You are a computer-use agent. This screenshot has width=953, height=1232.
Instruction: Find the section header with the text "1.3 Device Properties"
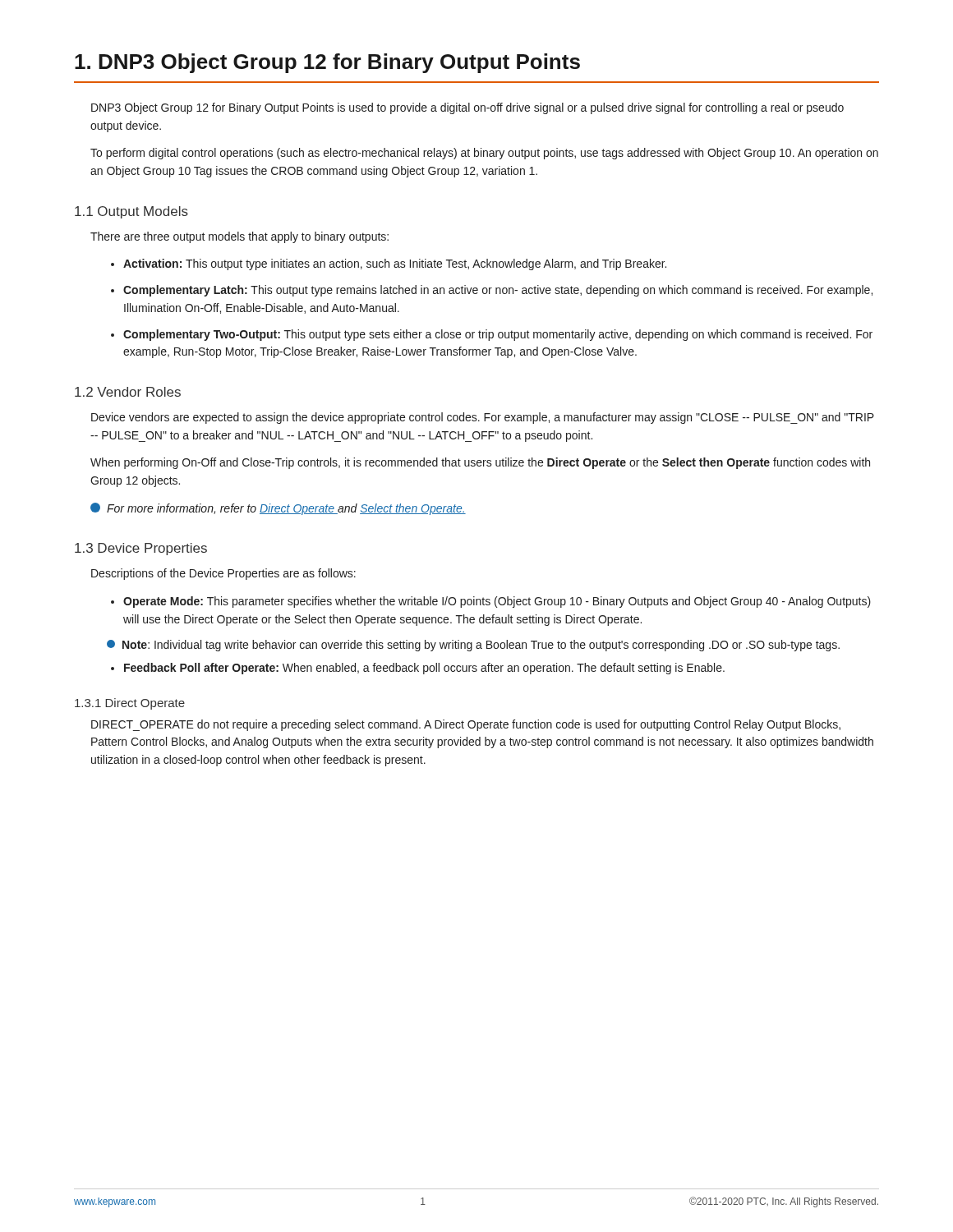(141, 549)
